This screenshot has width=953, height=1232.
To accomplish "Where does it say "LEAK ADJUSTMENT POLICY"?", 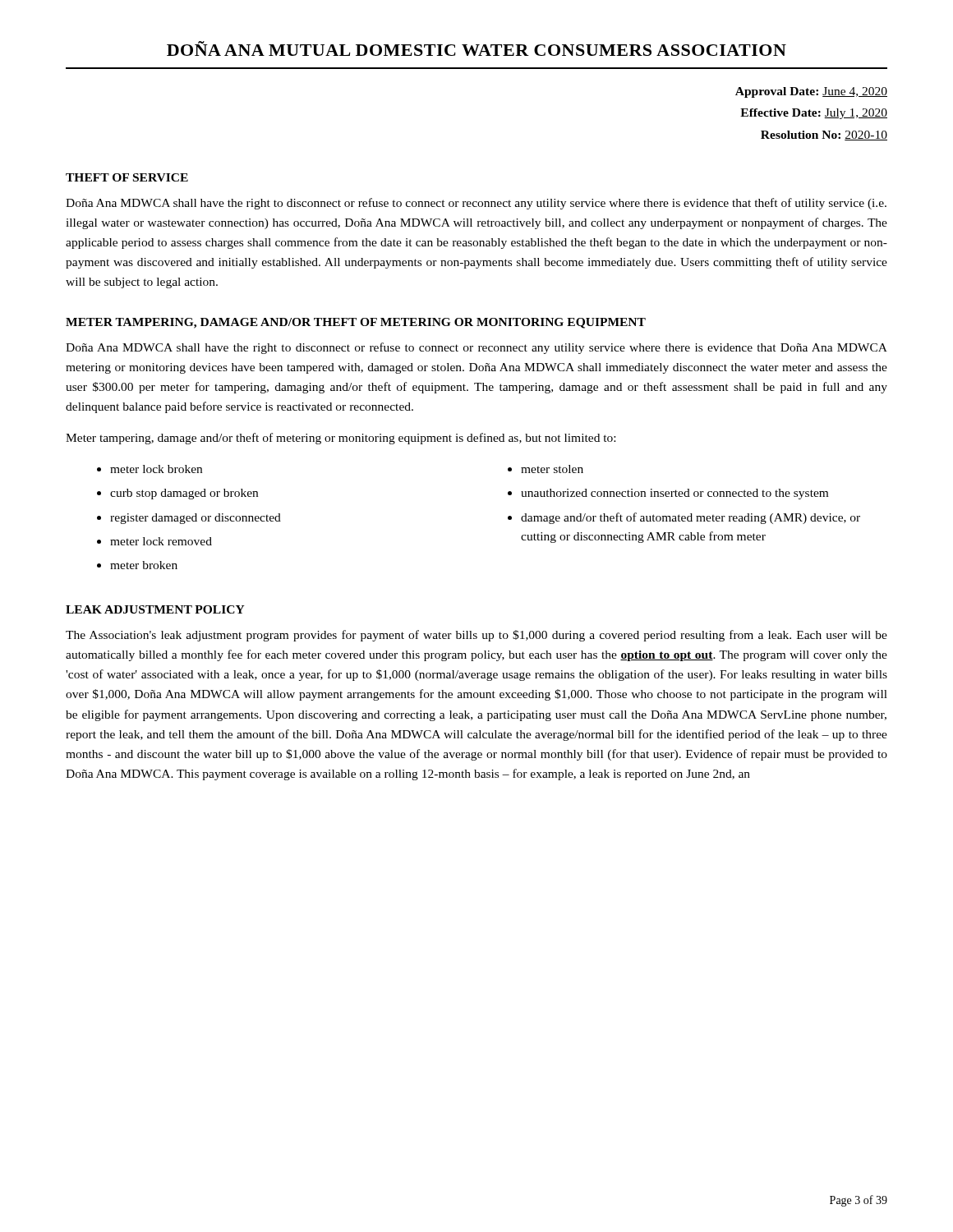I will click(155, 609).
